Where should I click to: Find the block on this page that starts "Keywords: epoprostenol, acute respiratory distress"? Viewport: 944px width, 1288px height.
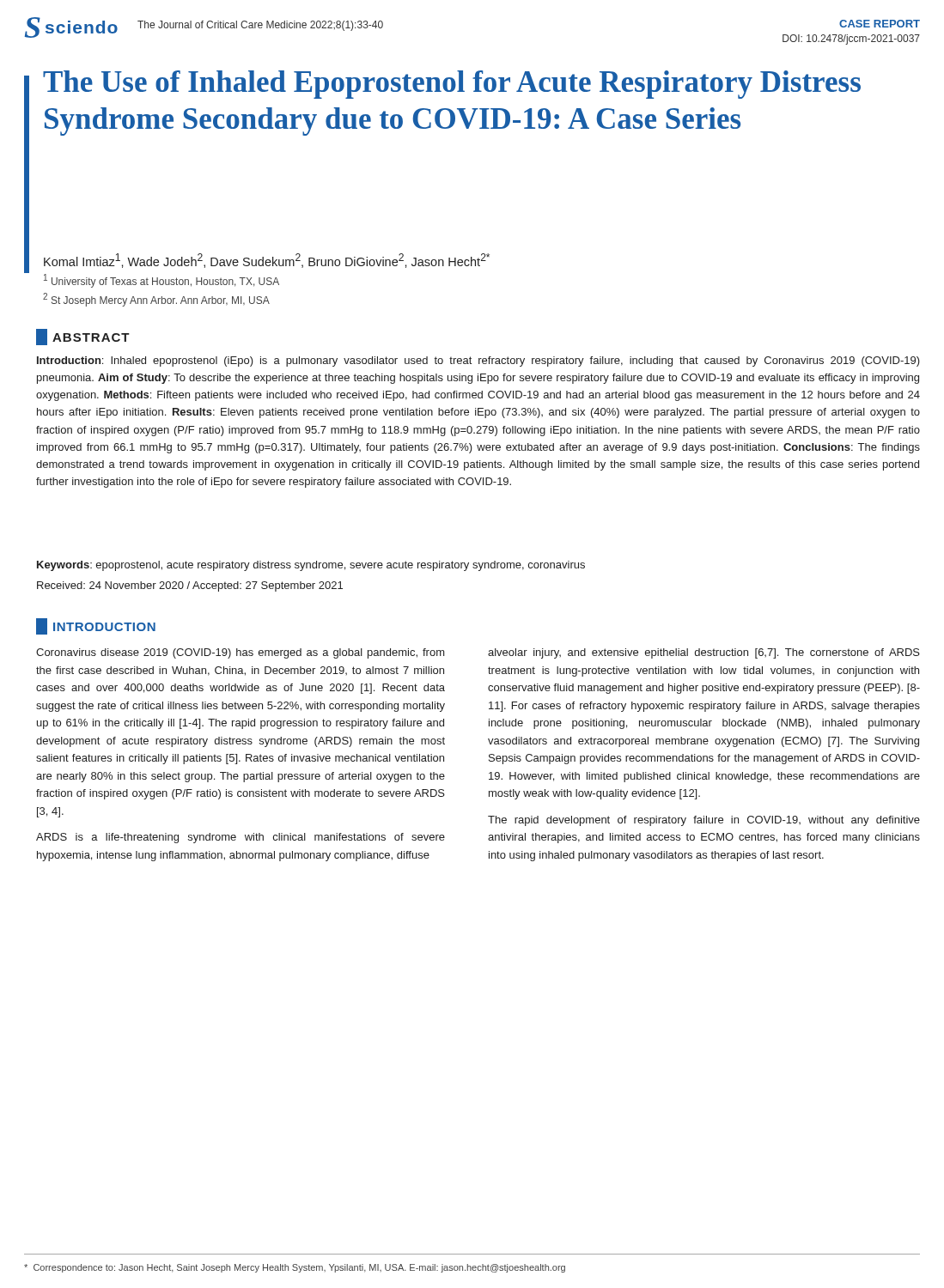tap(311, 565)
